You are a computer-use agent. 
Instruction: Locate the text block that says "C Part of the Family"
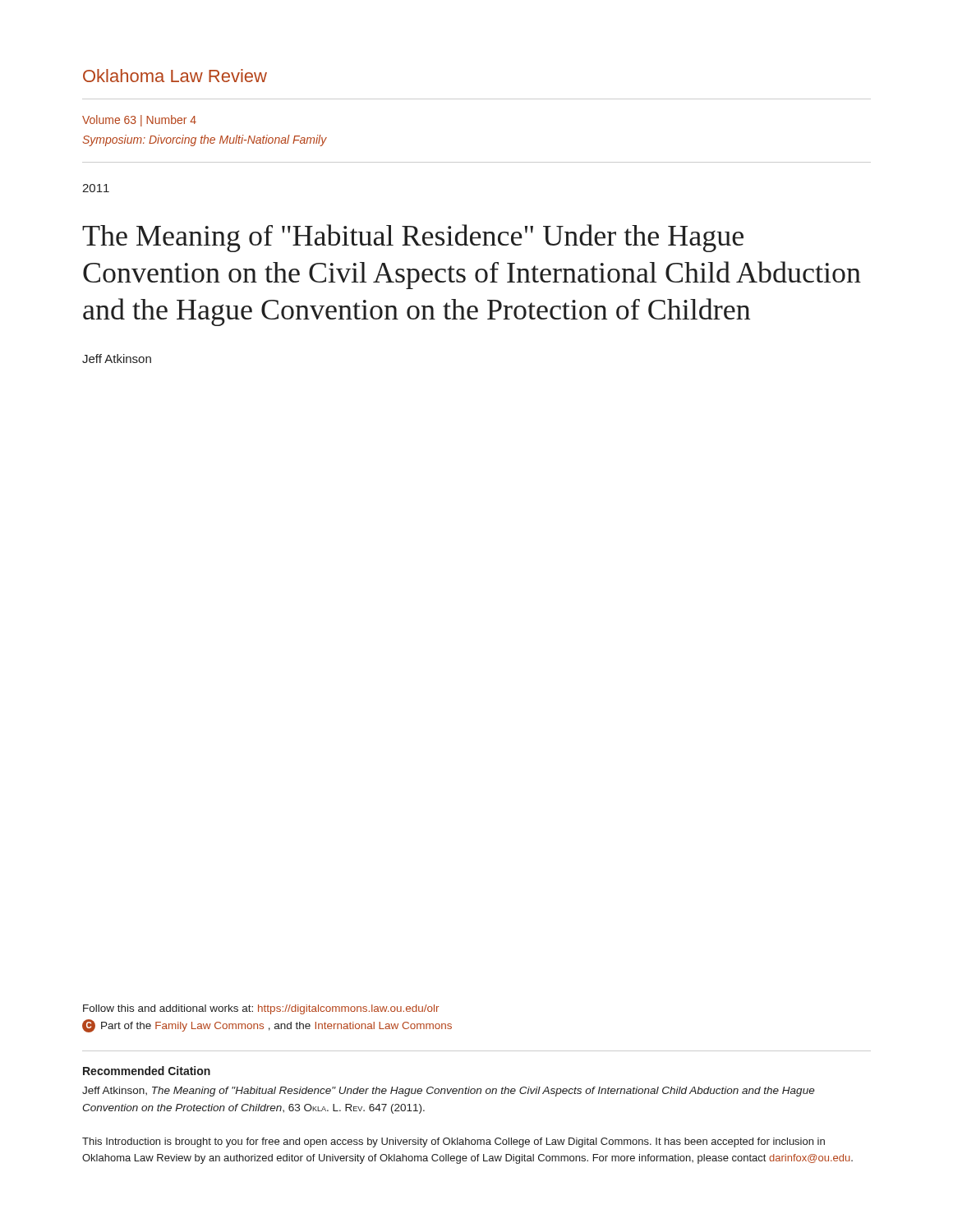[267, 1026]
